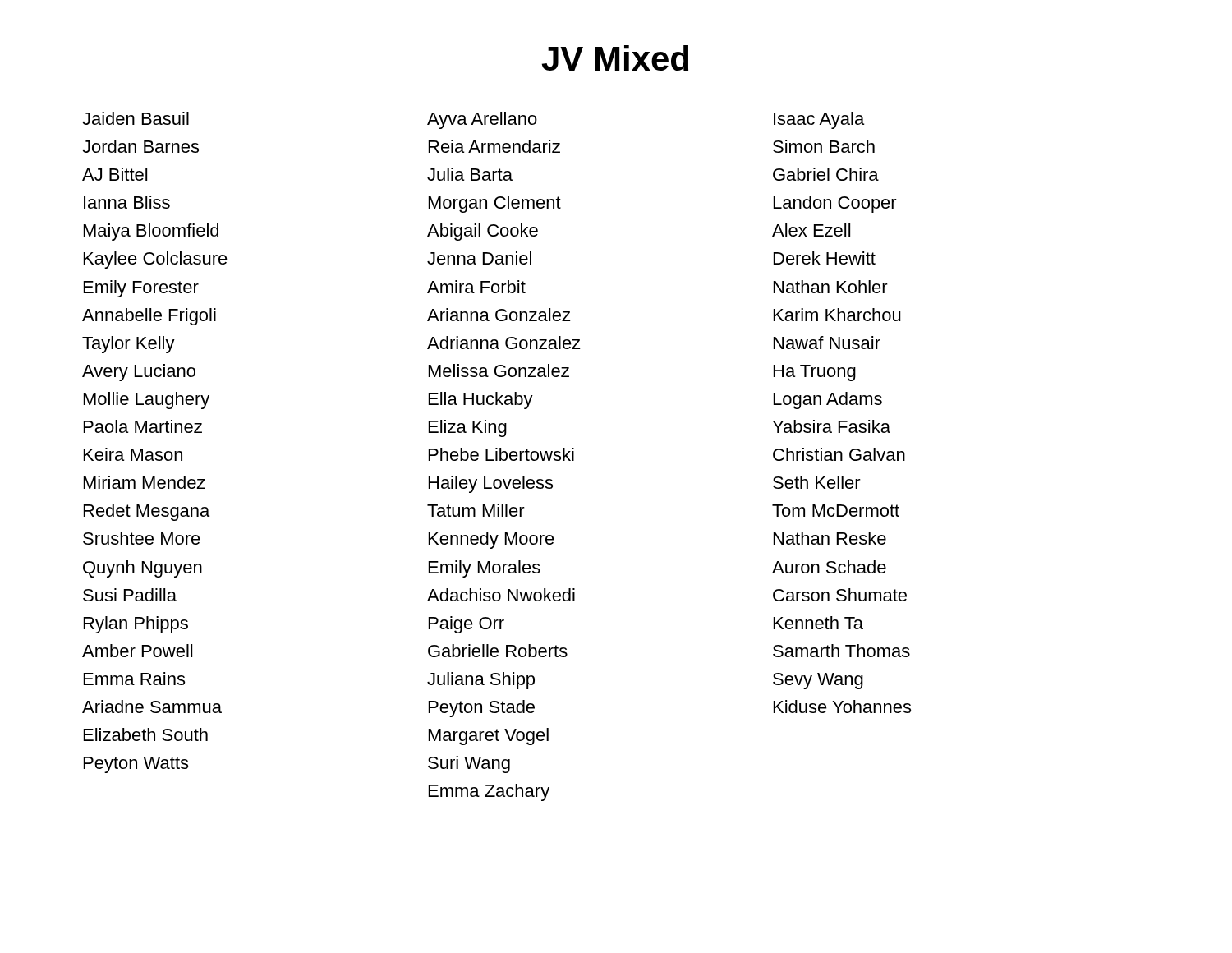This screenshot has width=1232, height=953.
Task: Locate the list item with the text "Susi Padilla"
Action: pos(129,595)
